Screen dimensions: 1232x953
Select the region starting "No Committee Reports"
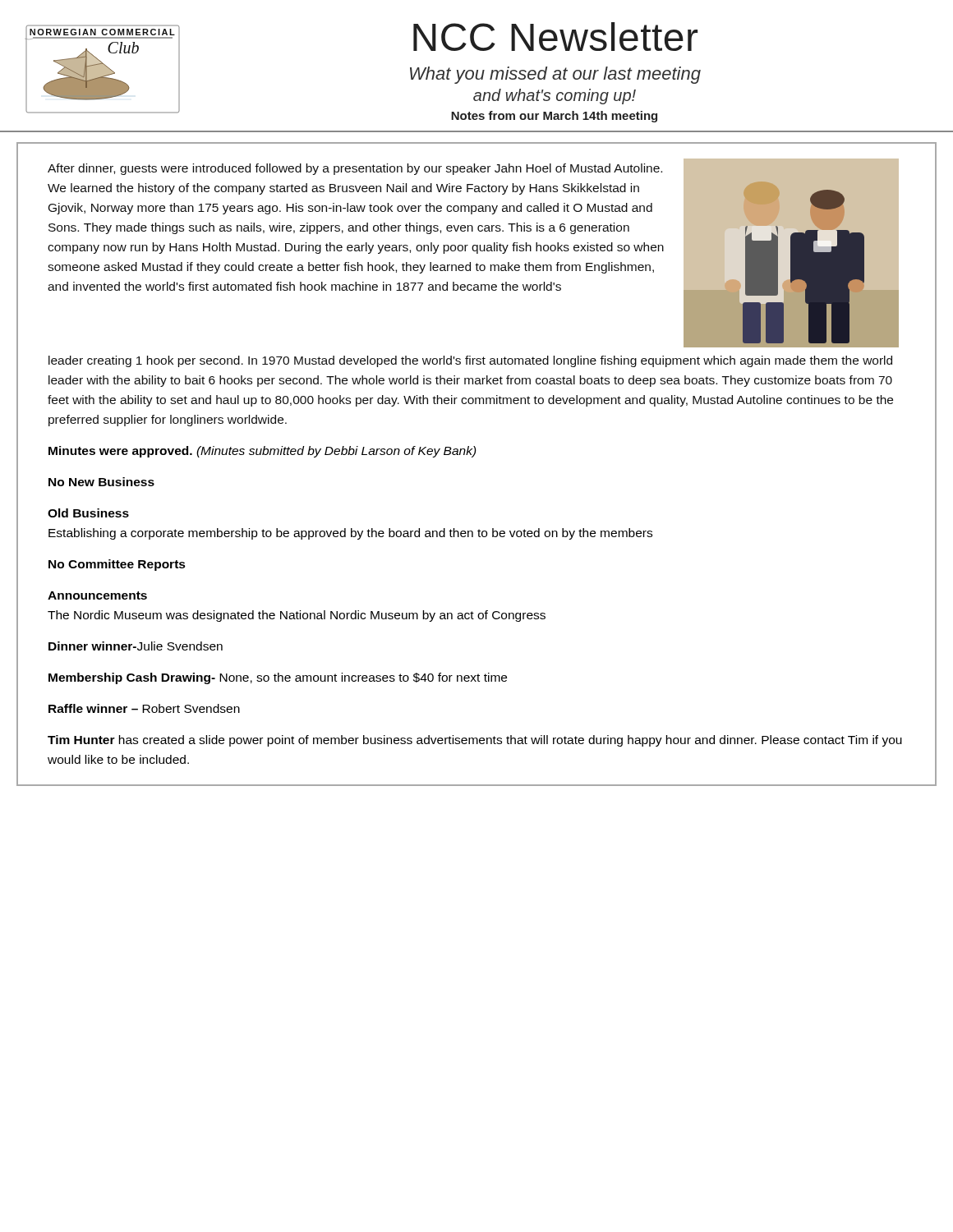(x=117, y=564)
